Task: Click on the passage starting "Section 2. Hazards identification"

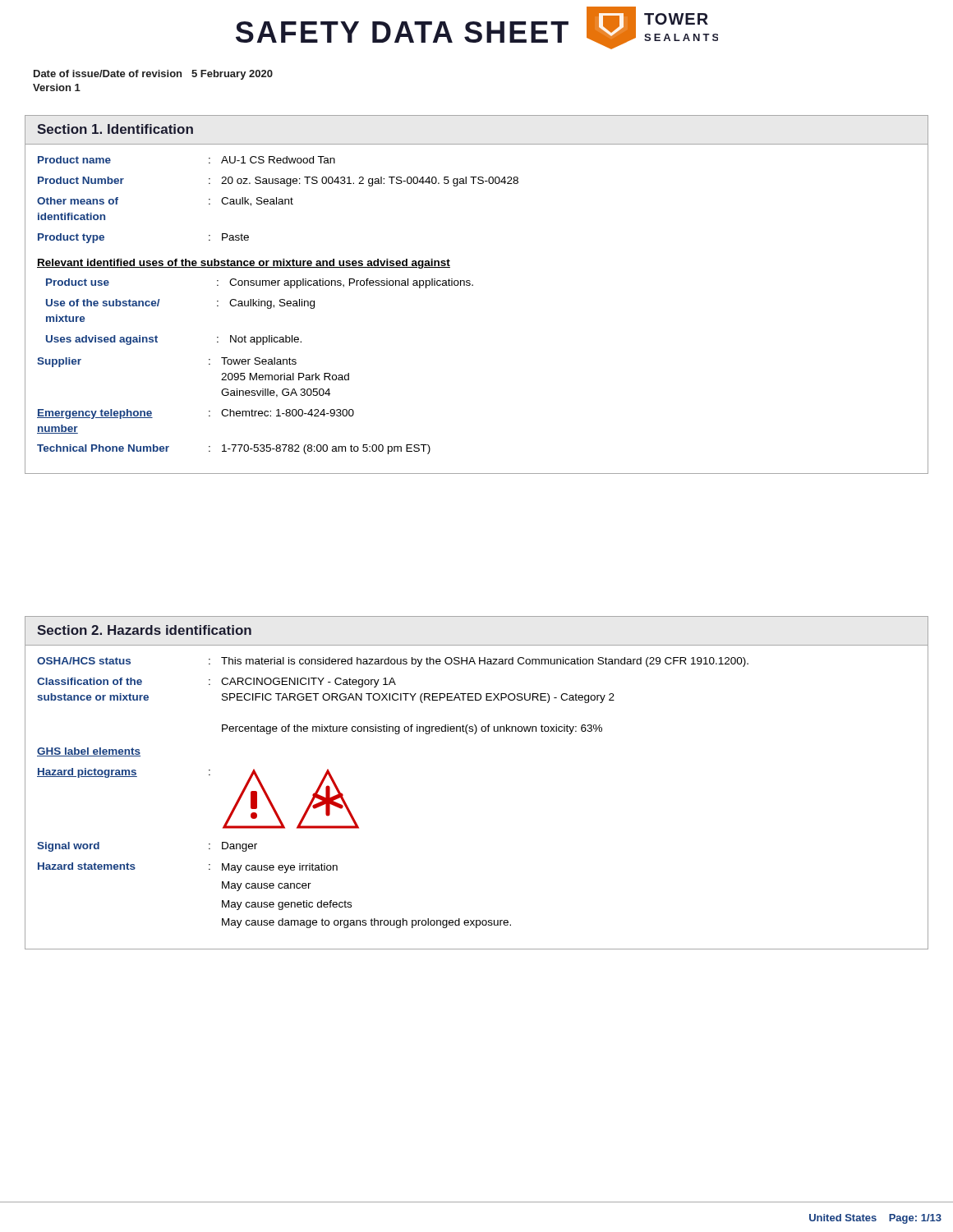Action: click(x=476, y=783)
